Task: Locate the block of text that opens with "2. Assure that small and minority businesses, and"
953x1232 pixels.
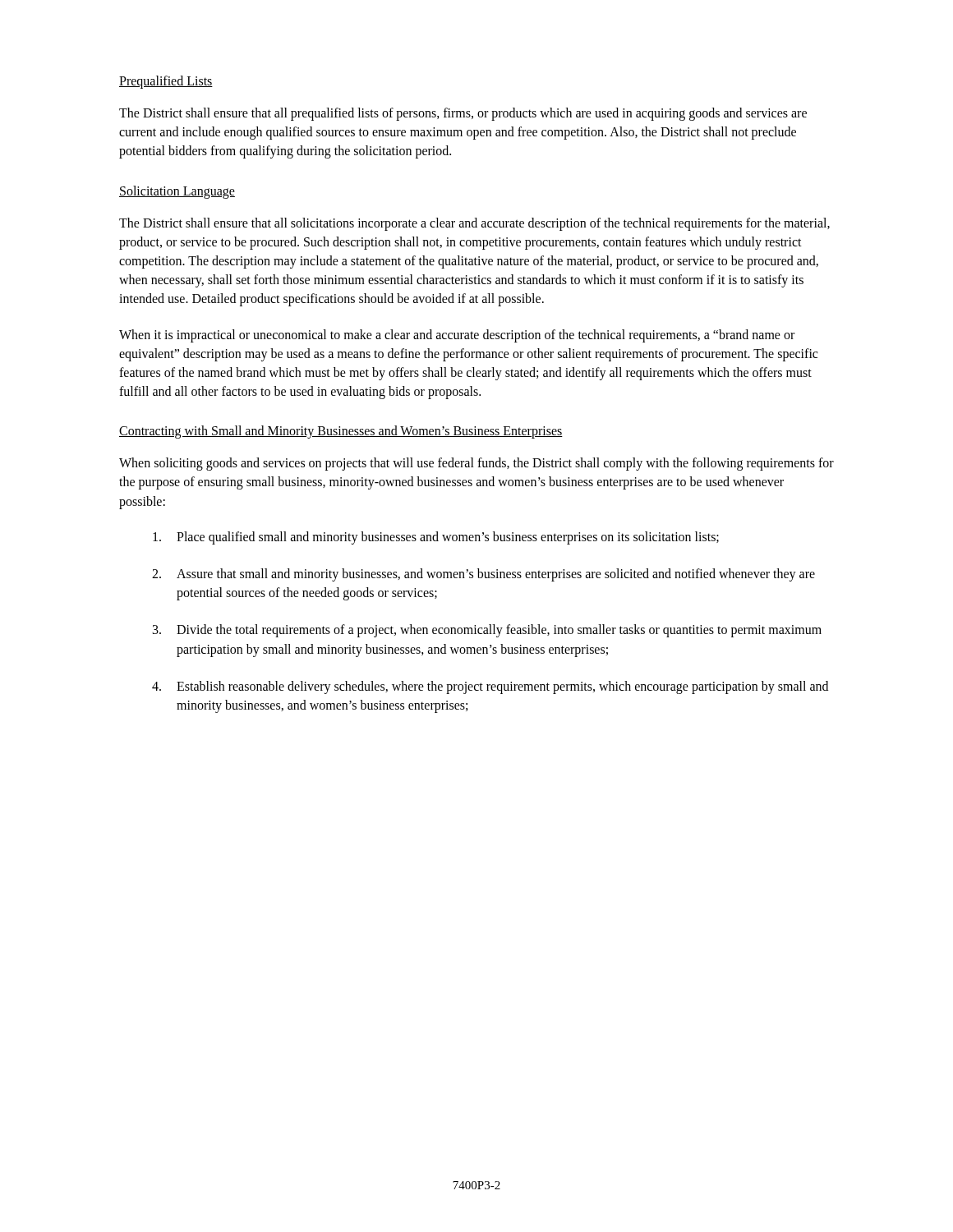Action: click(x=476, y=583)
